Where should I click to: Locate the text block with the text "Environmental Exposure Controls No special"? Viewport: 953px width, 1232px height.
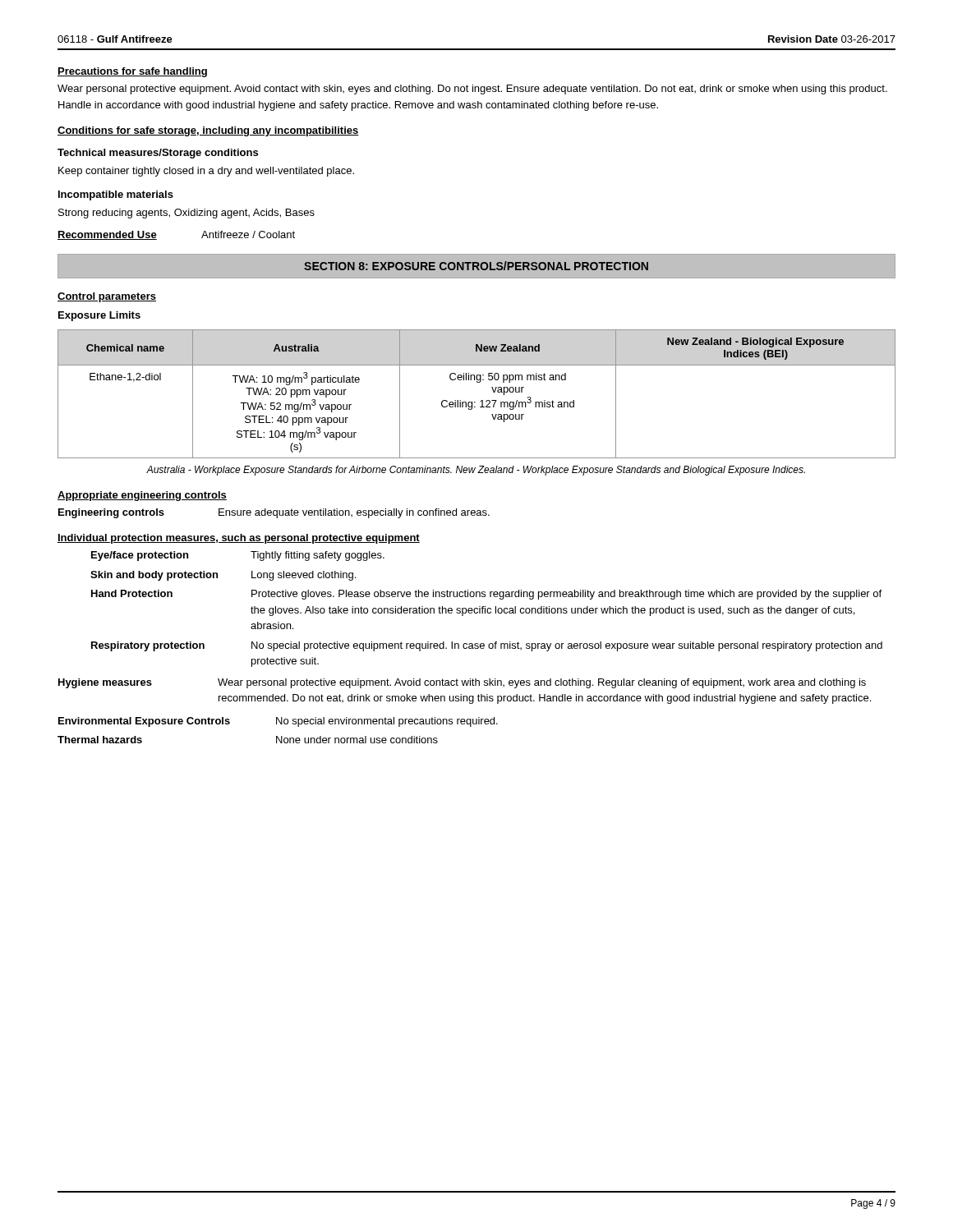(x=476, y=730)
